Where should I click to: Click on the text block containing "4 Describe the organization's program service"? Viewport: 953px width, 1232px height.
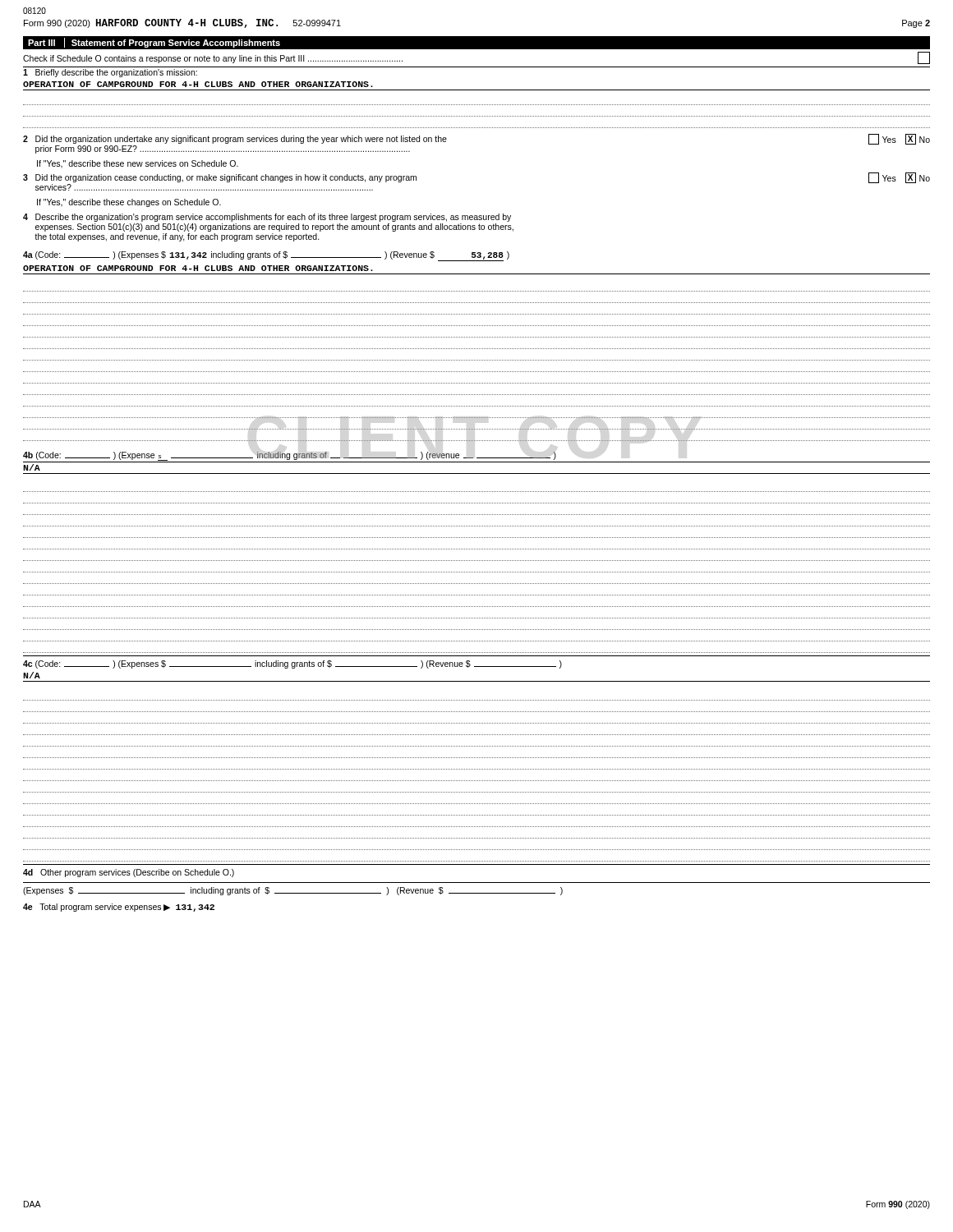click(269, 227)
